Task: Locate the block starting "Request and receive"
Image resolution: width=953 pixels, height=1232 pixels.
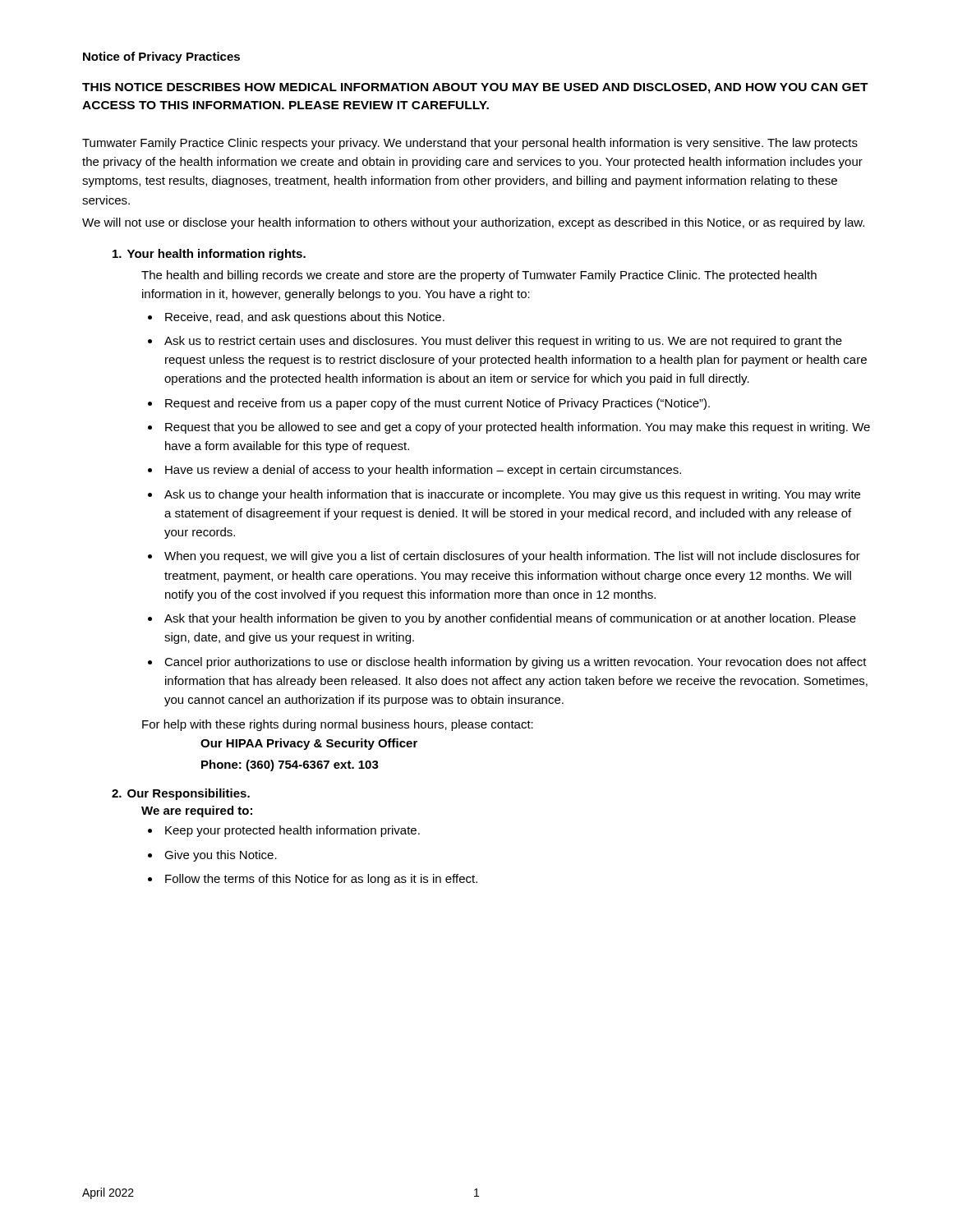Action: 438,403
